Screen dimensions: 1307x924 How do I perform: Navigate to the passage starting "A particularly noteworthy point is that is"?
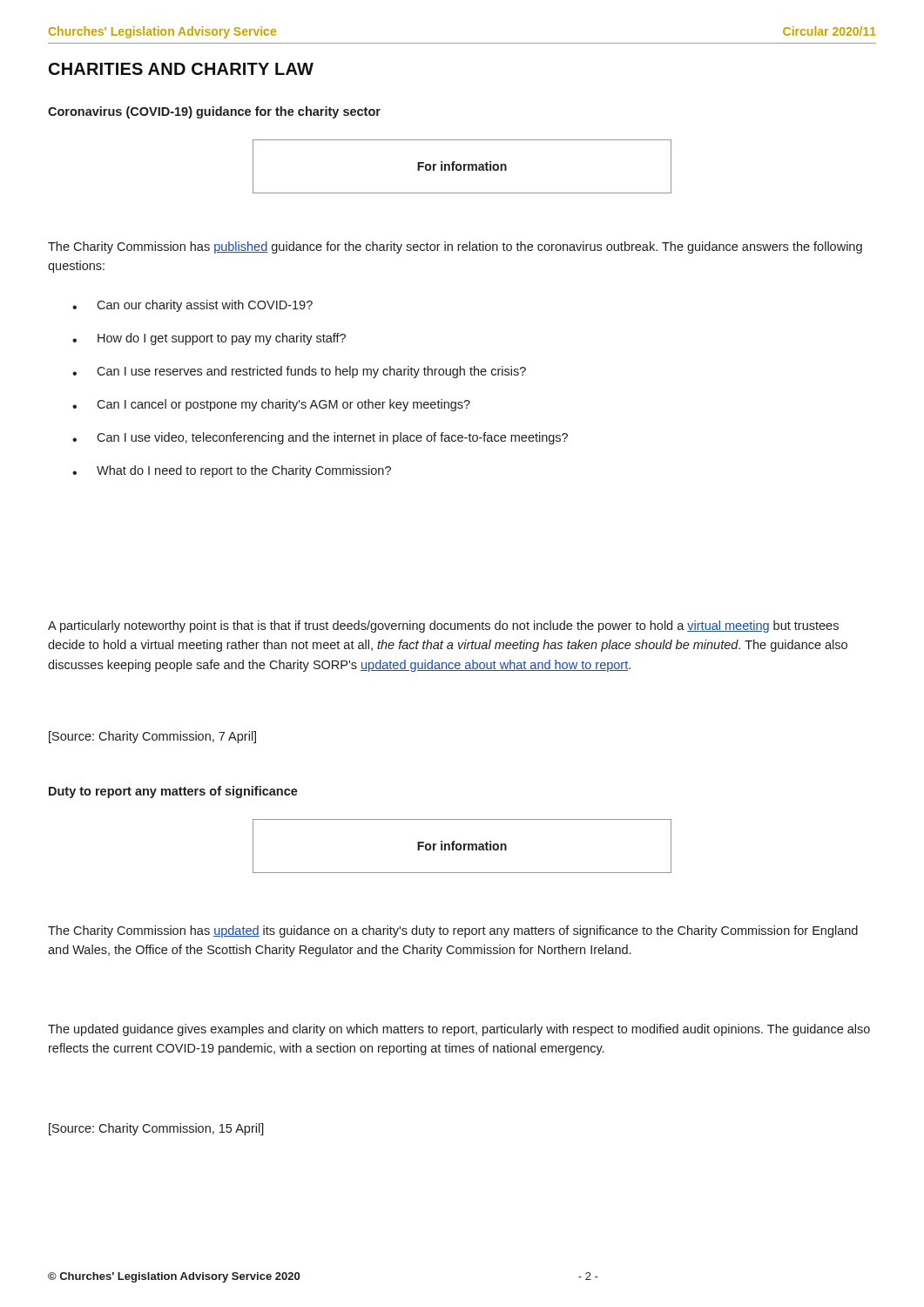[448, 645]
